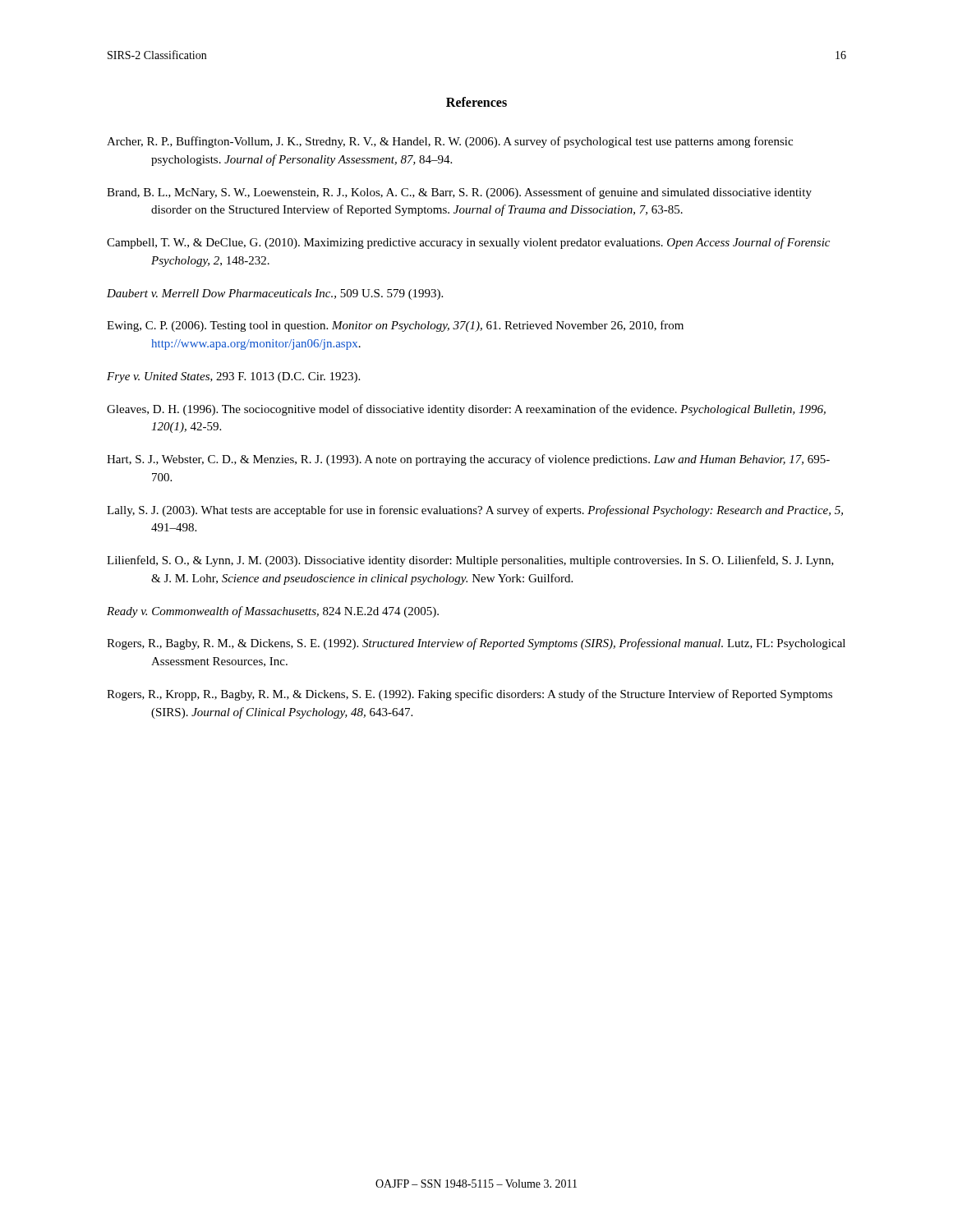Screen dimensions: 1232x953
Task: Where is the passage that starts "Ewing, C. P."?
Action: click(395, 334)
